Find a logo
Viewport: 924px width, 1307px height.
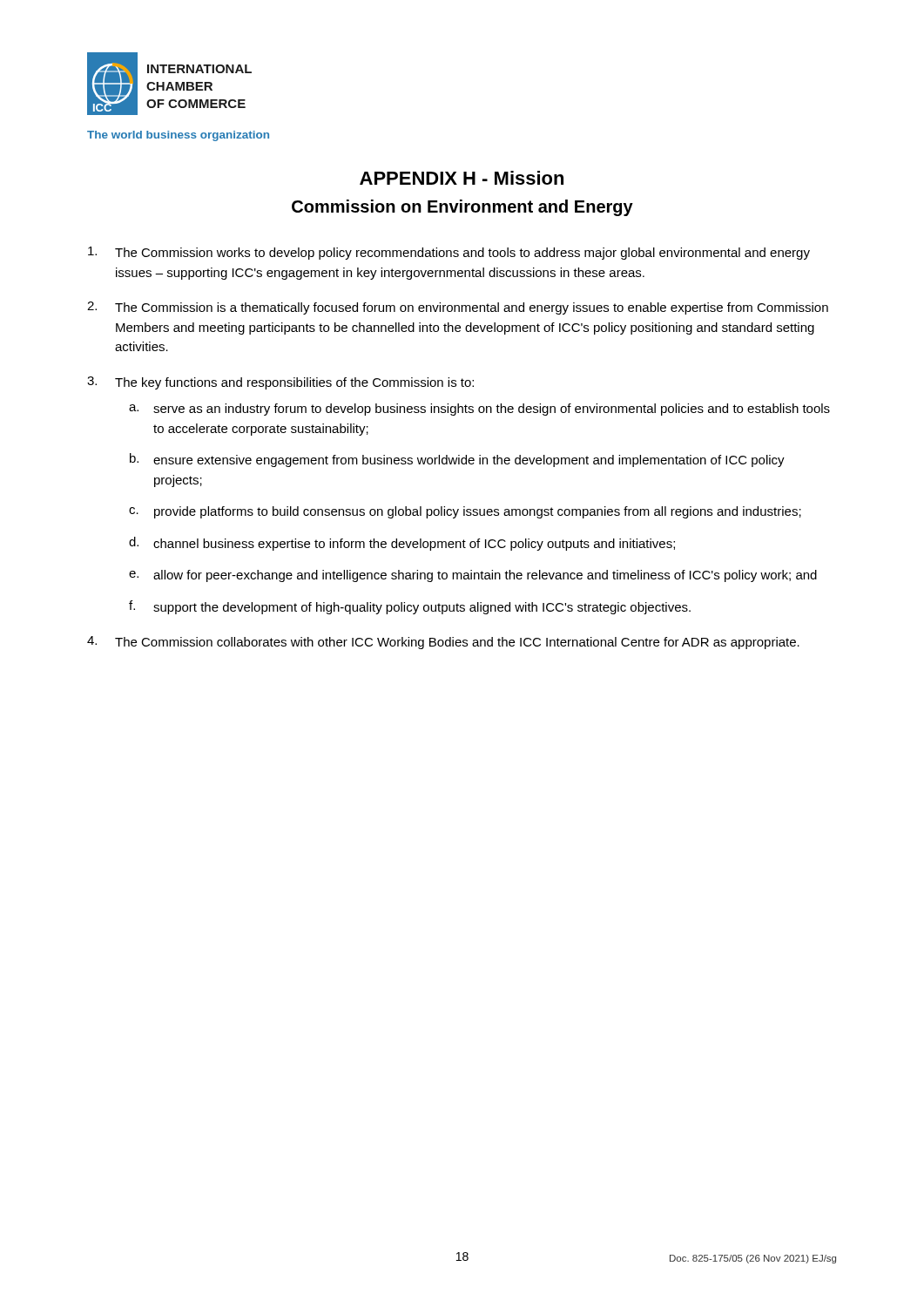click(x=462, y=88)
